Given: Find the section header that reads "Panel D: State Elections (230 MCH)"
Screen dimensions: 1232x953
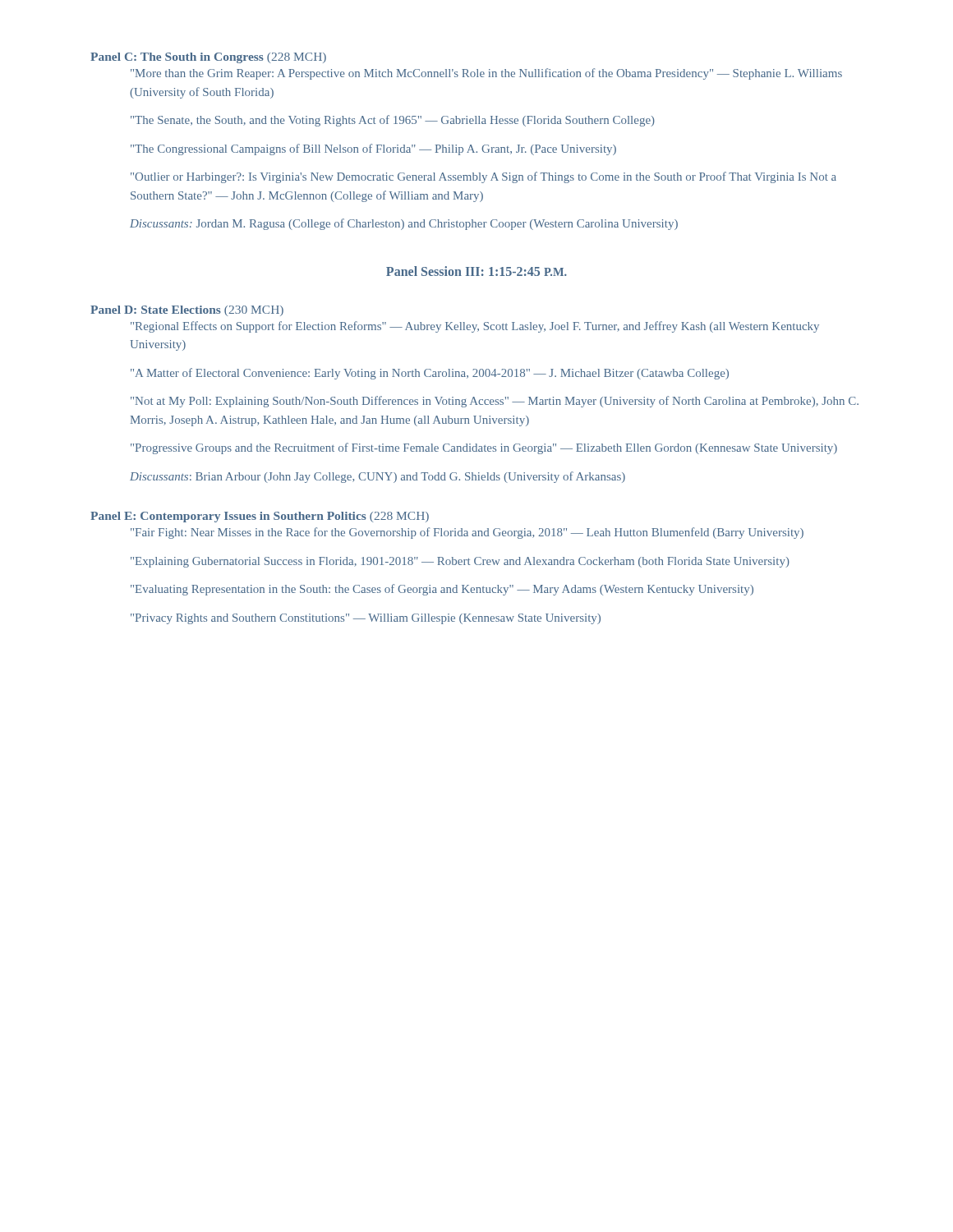Looking at the screenshot, I should (187, 309).
